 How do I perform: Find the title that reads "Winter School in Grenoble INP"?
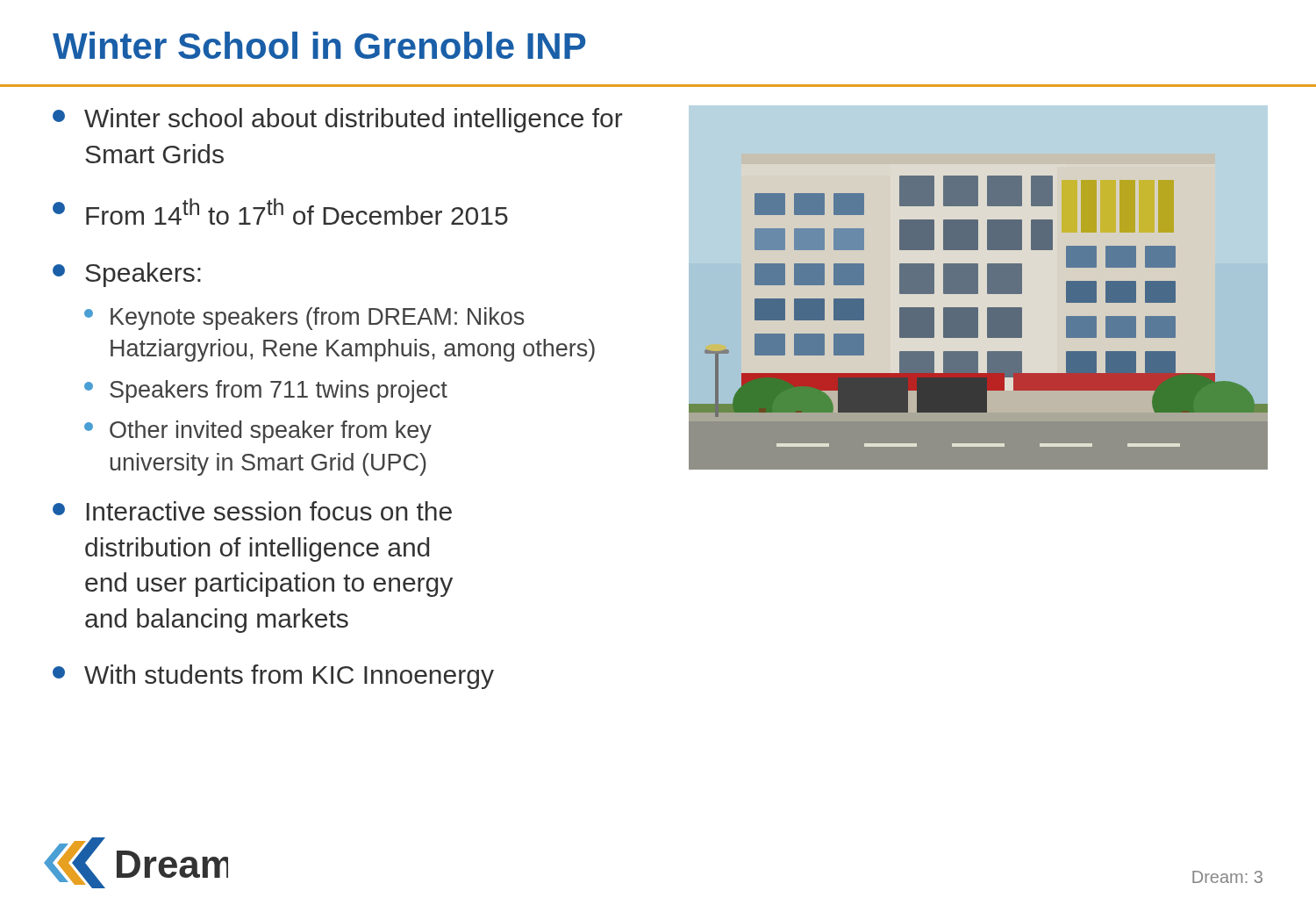(x=320, y=46)
